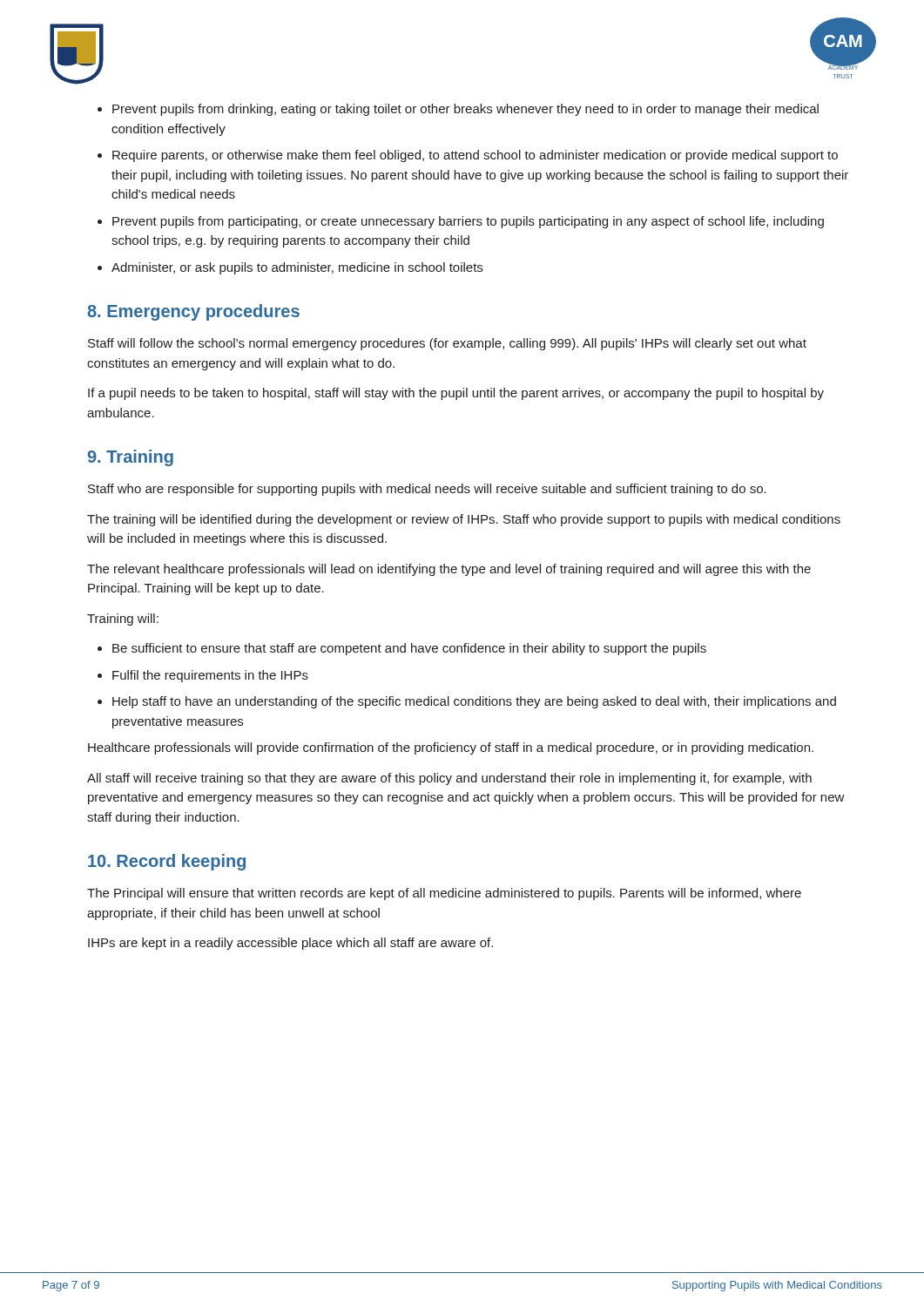Find the text block starting "The relevant healthcare professionals"
This screenshot has width=924, height=1307.
(x=471, y=579)
